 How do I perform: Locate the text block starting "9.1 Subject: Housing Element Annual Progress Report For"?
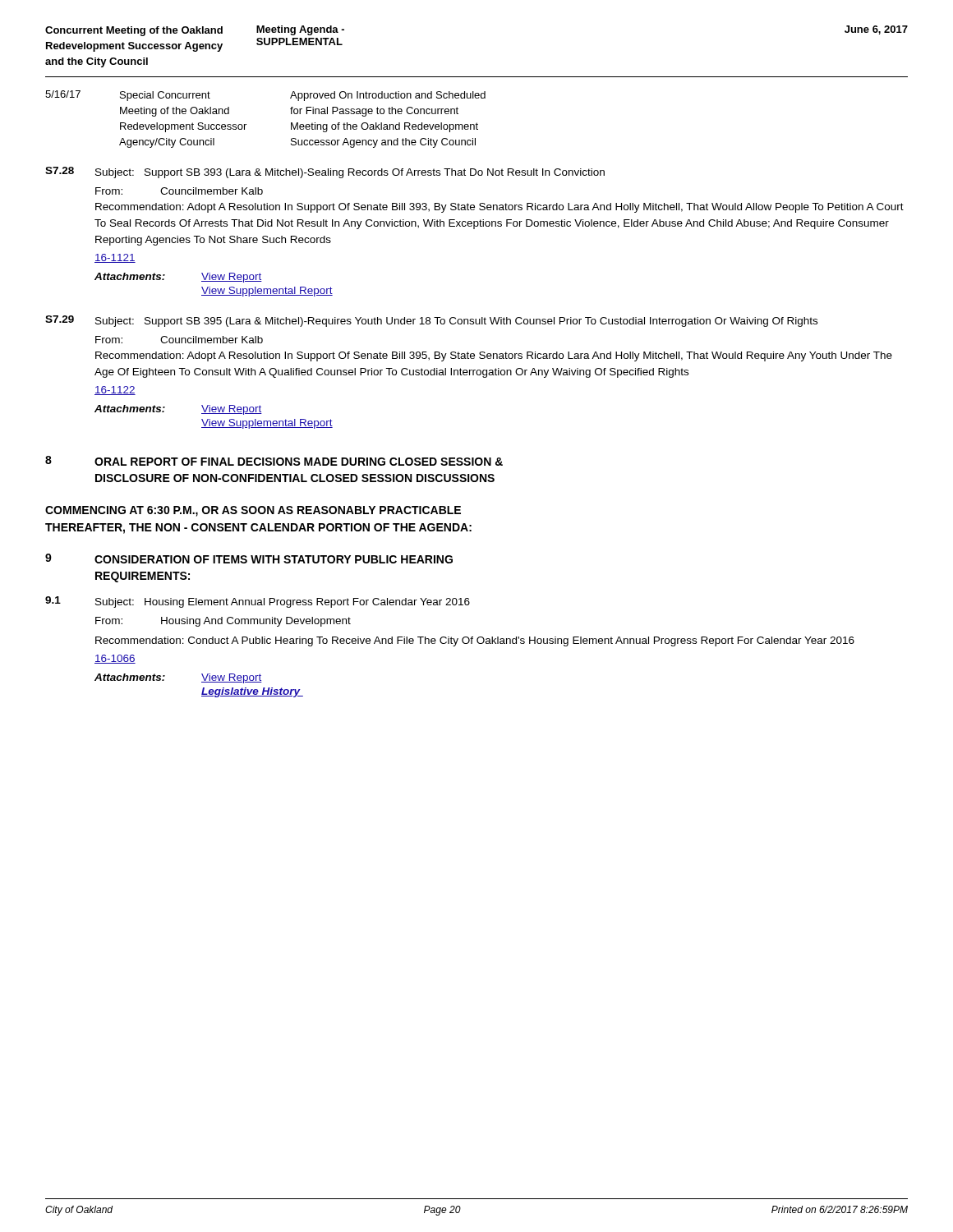pos(476,612)
